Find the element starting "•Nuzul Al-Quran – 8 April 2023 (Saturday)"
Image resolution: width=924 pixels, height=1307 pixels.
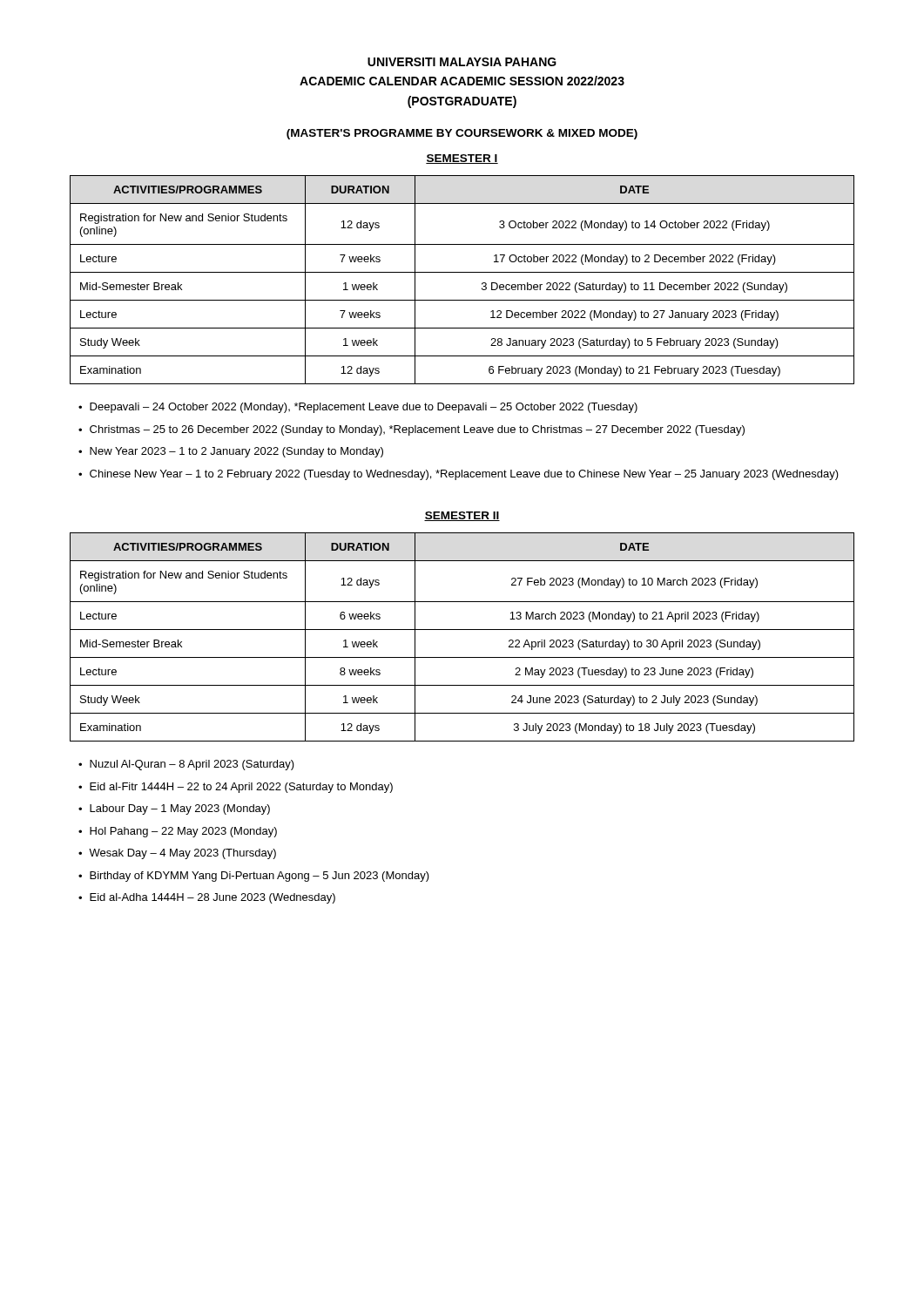[x=186, y=765]
